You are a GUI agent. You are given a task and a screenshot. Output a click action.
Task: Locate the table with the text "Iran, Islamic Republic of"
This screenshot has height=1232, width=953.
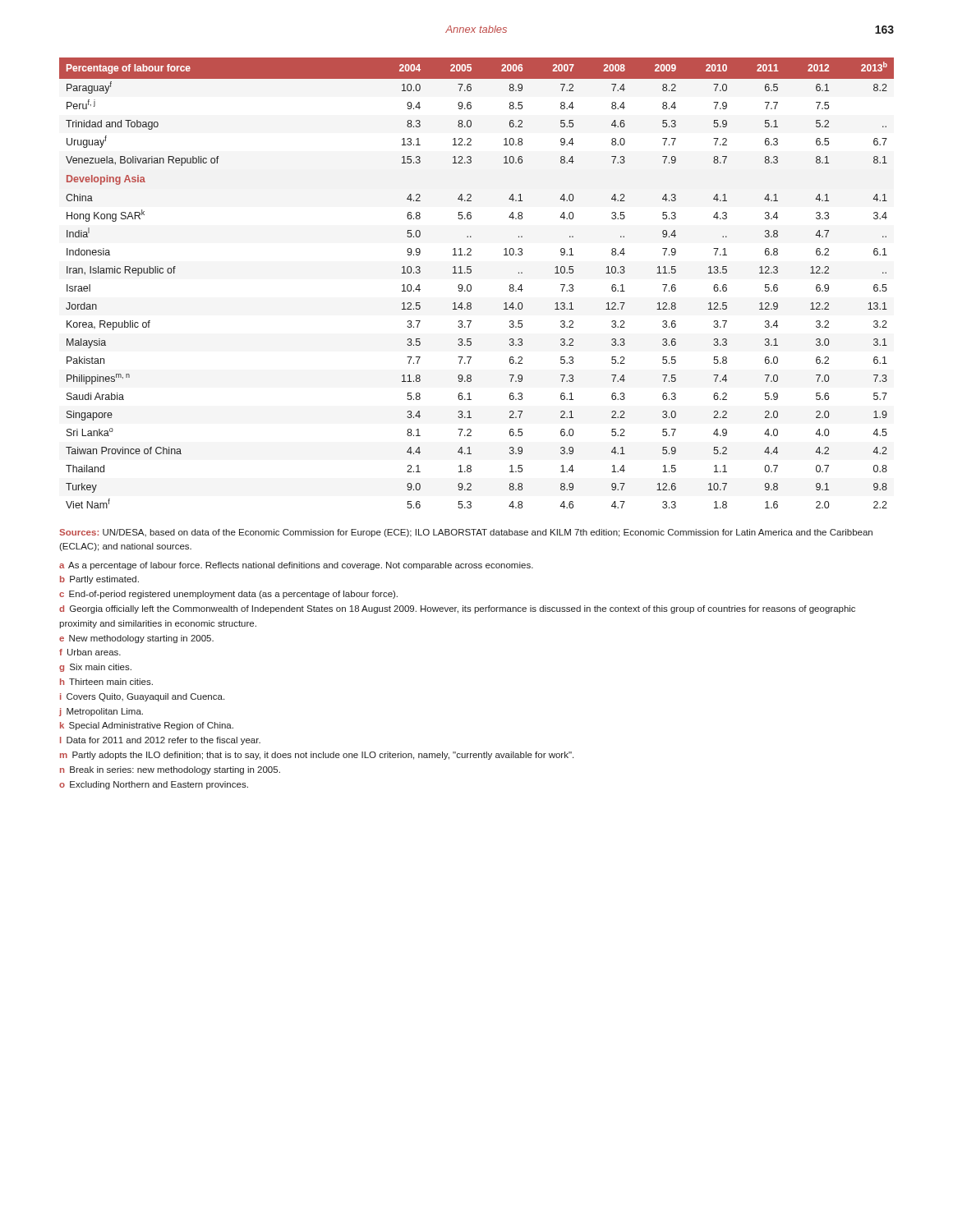(x=476, y=286)
